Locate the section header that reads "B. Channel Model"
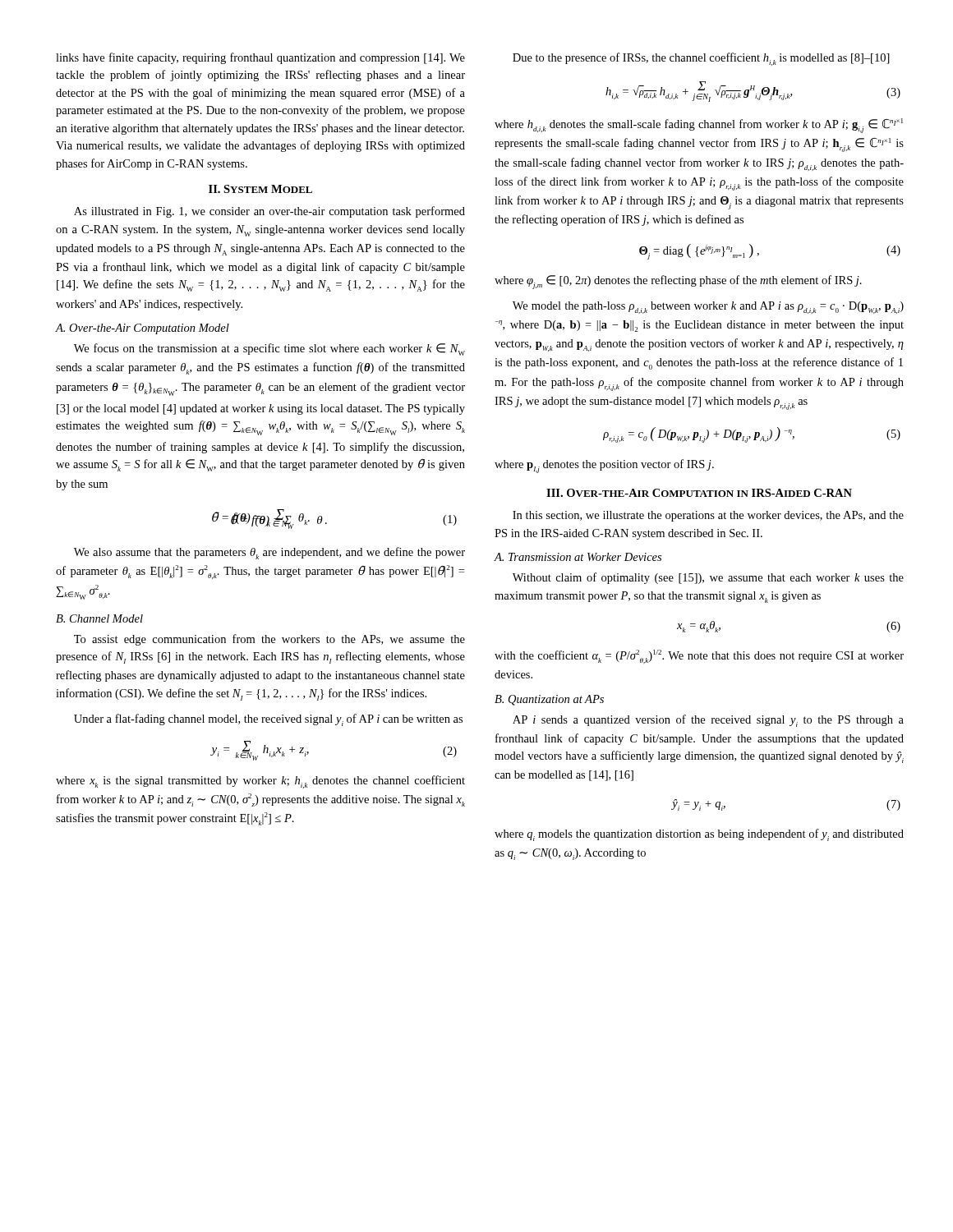The image size is (953, 1232). [99, 618]
